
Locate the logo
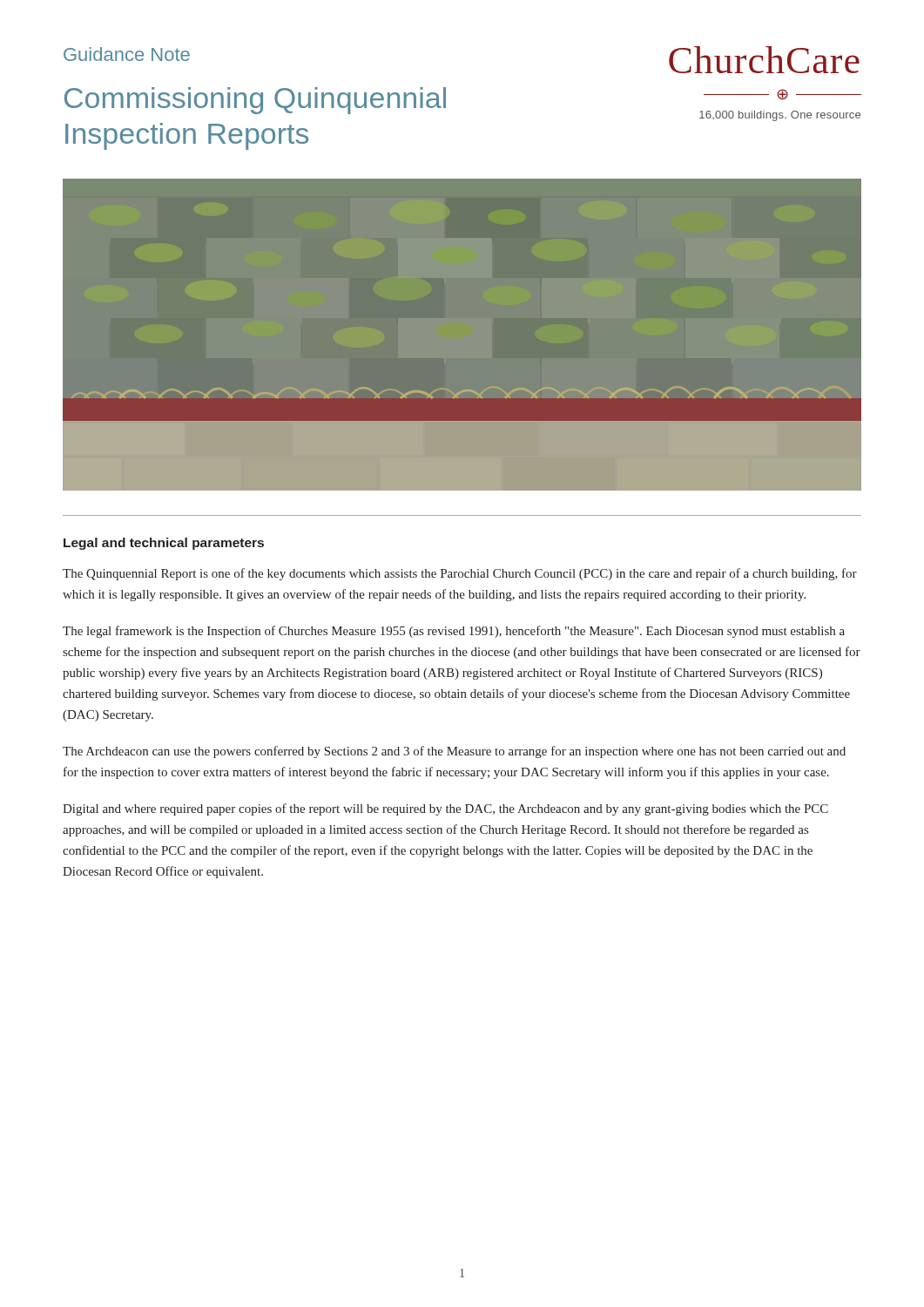click(761, 78)
